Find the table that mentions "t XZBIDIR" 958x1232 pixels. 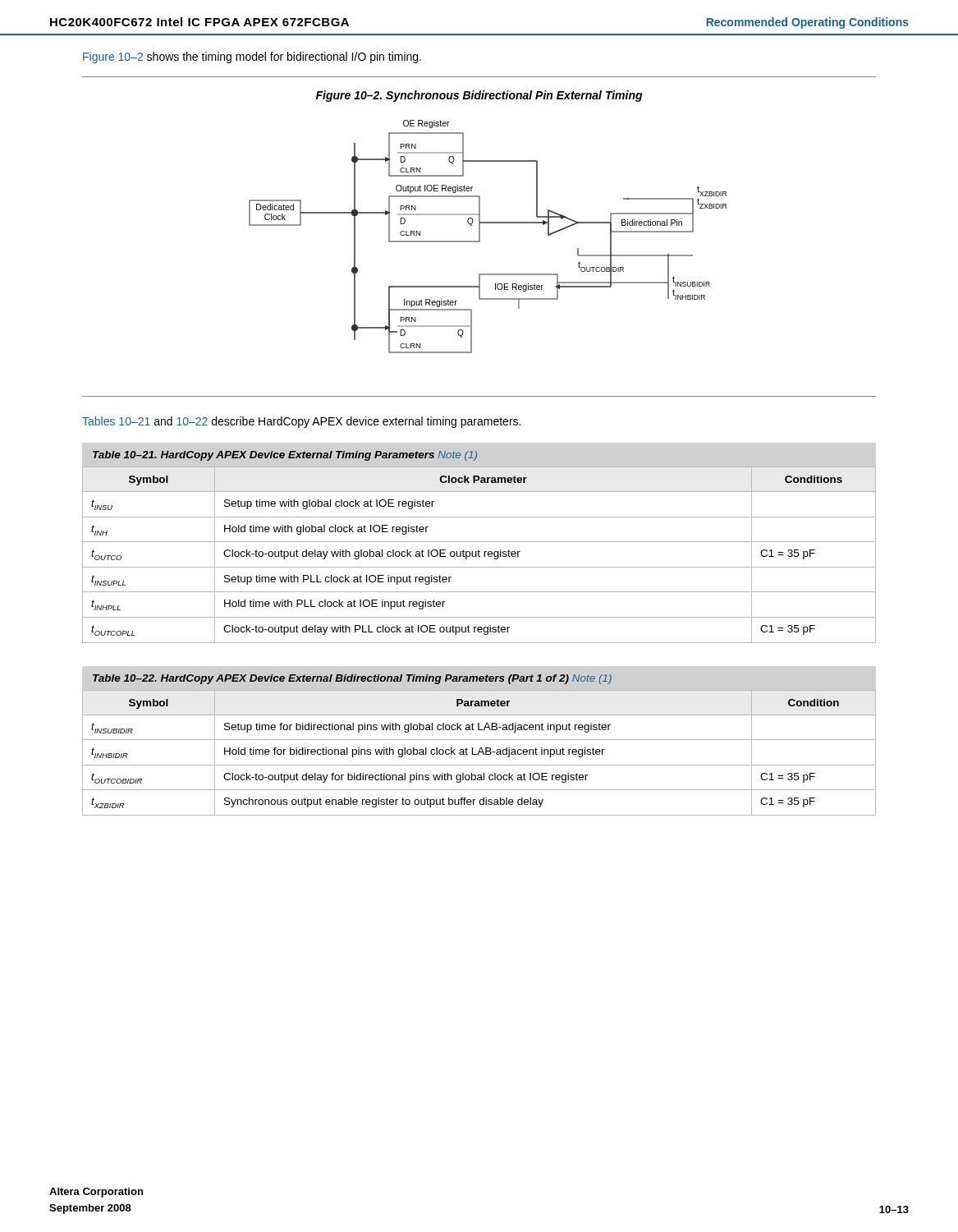pyautogui.click(x=479, y=741)
